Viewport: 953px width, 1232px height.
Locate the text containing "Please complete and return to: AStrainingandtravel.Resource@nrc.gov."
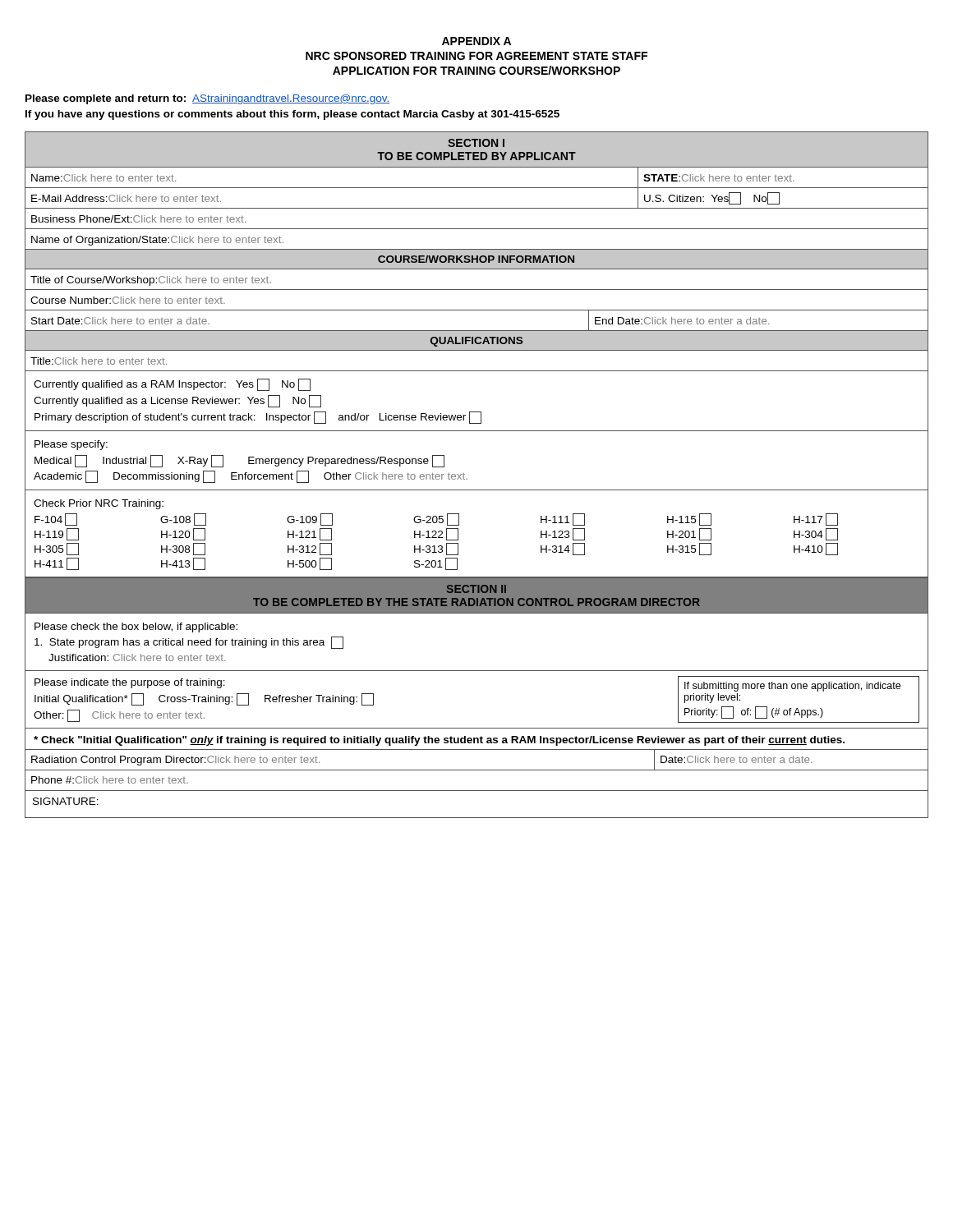coord(207,98)
